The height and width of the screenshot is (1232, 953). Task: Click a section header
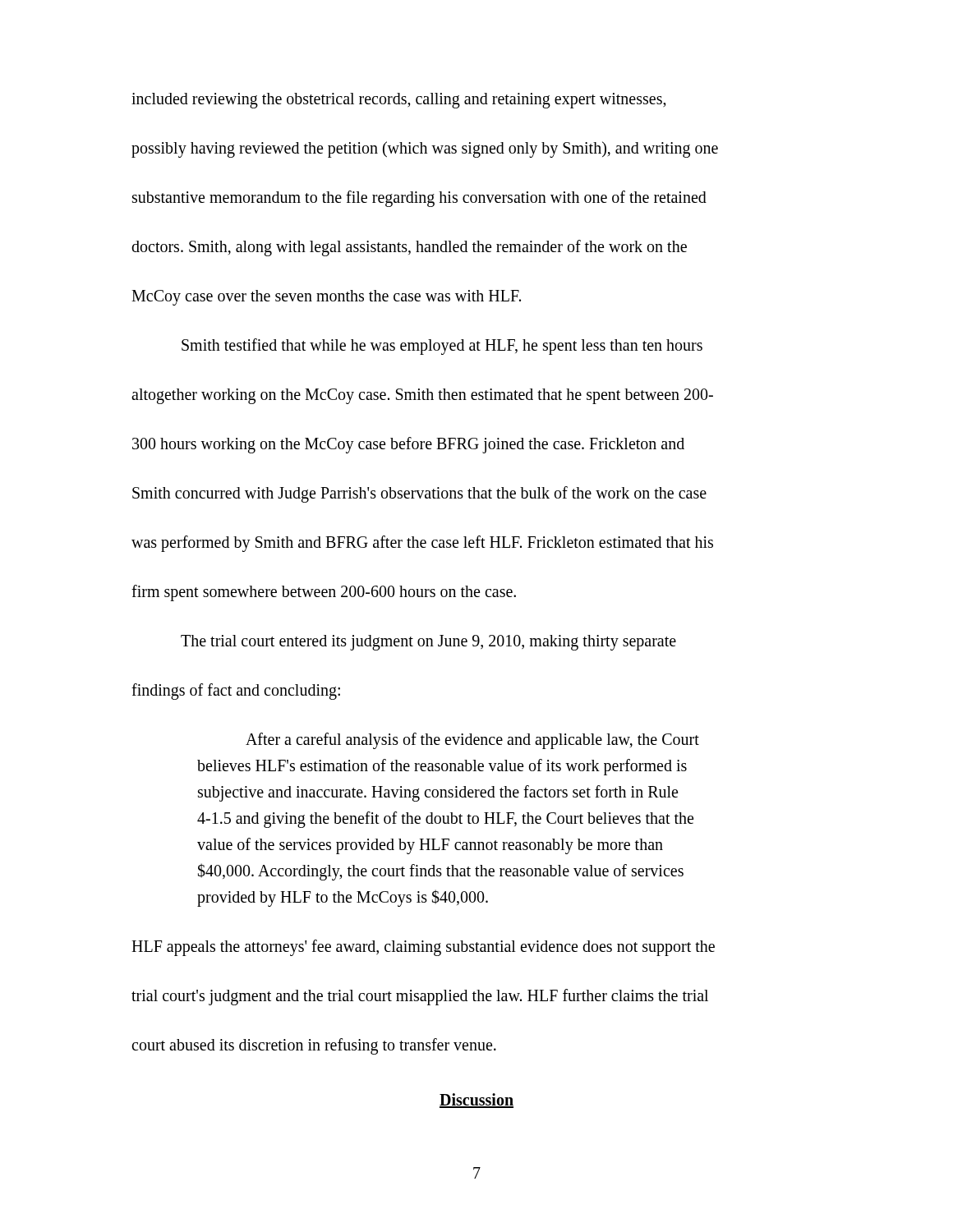(476, 1100)
